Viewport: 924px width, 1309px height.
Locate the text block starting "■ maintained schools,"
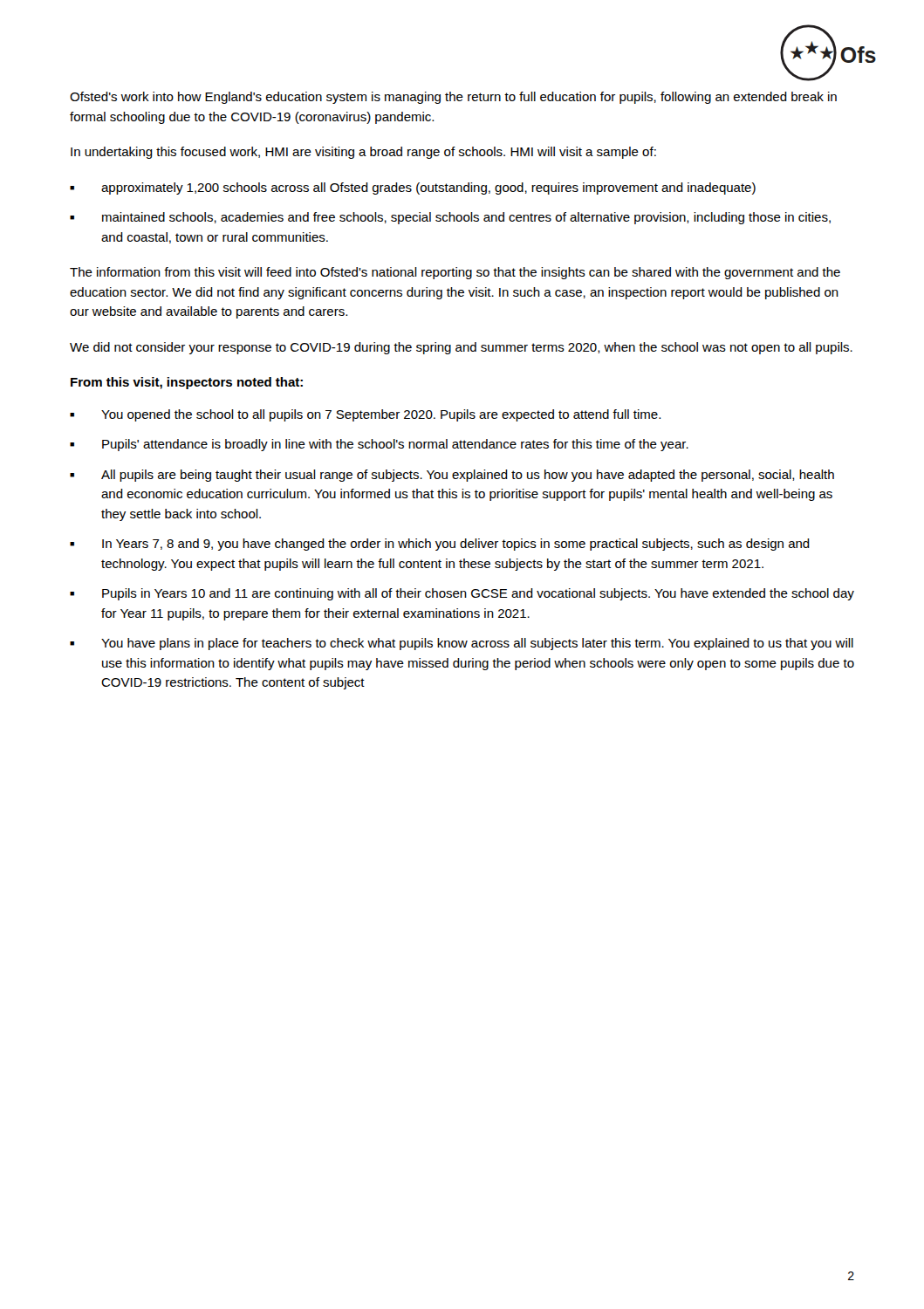[x=462, y=227]
